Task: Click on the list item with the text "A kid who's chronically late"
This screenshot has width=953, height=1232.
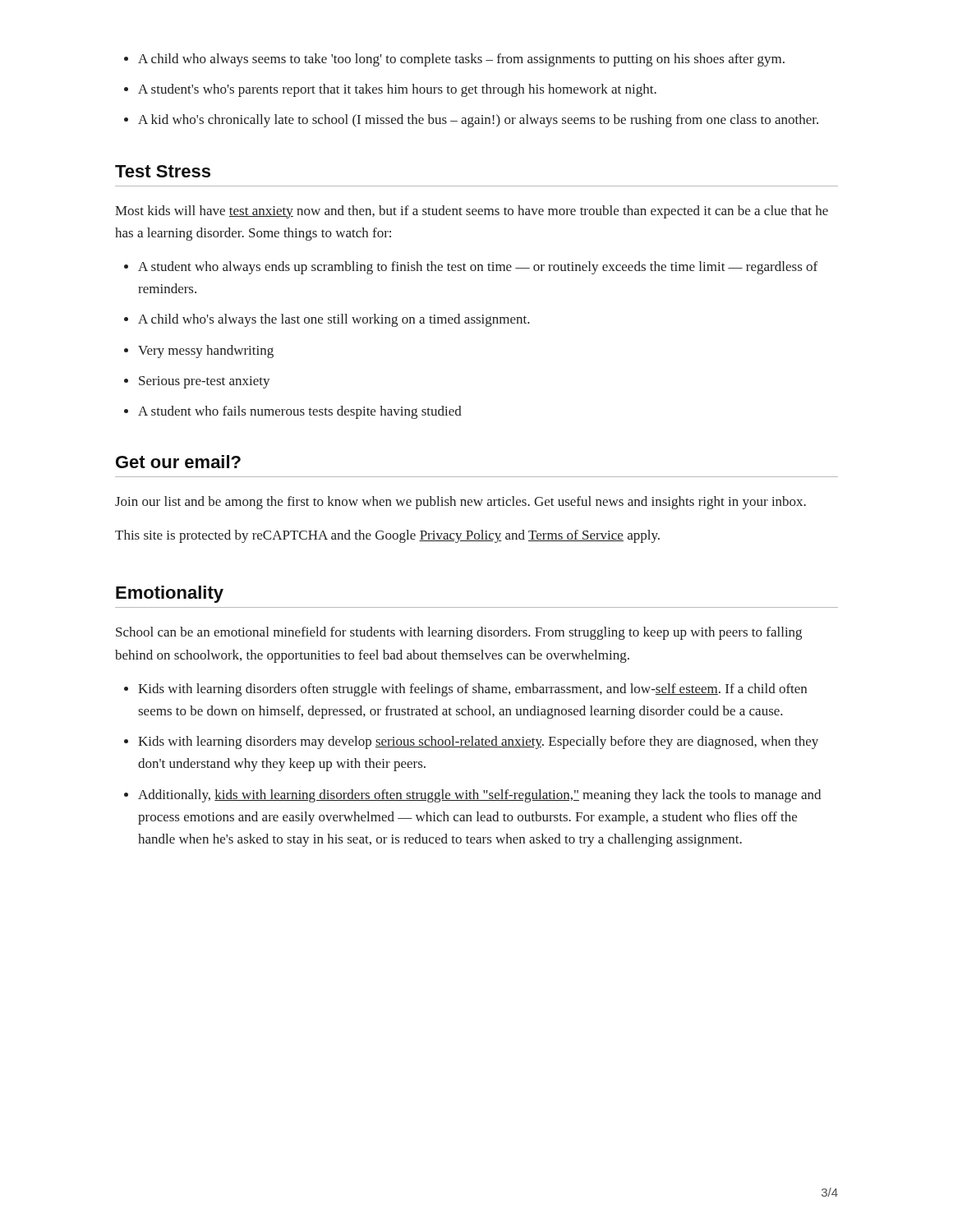Action: pyautogui.click(x=488, y=120)
